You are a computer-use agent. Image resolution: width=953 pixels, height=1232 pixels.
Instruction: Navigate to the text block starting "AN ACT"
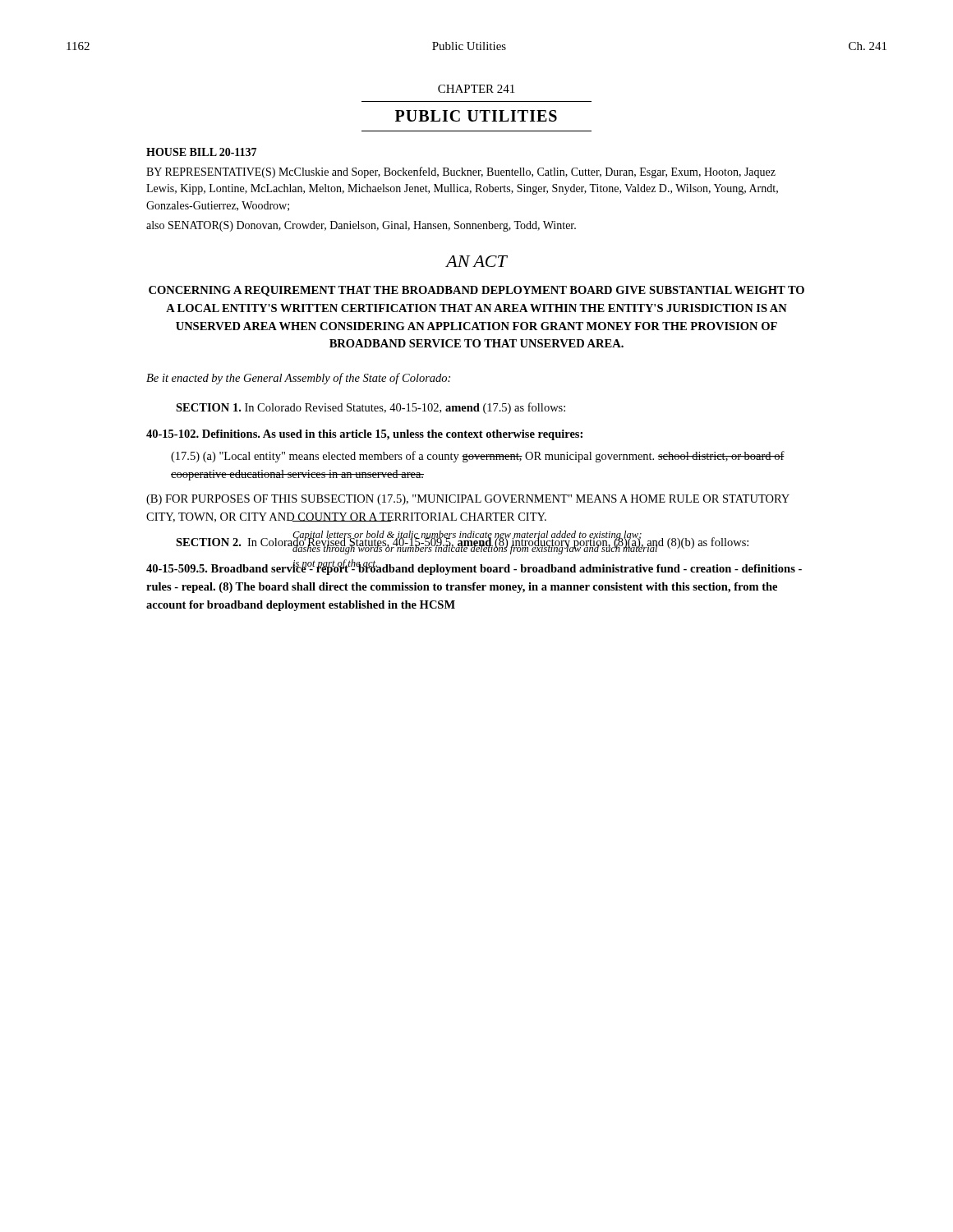pyautogui.click(x=476, y=261)
